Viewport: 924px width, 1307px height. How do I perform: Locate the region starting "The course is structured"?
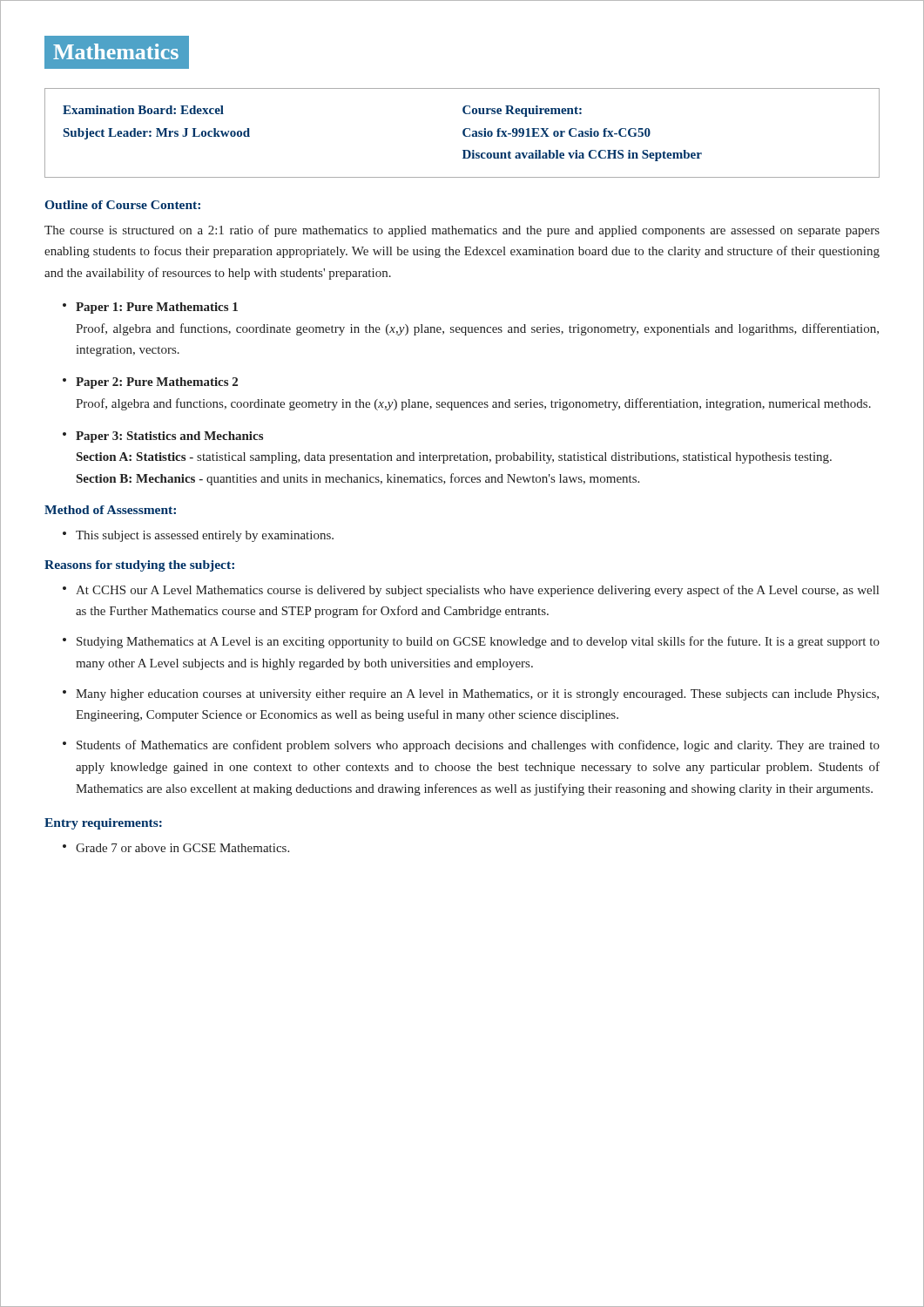point(462,251)
